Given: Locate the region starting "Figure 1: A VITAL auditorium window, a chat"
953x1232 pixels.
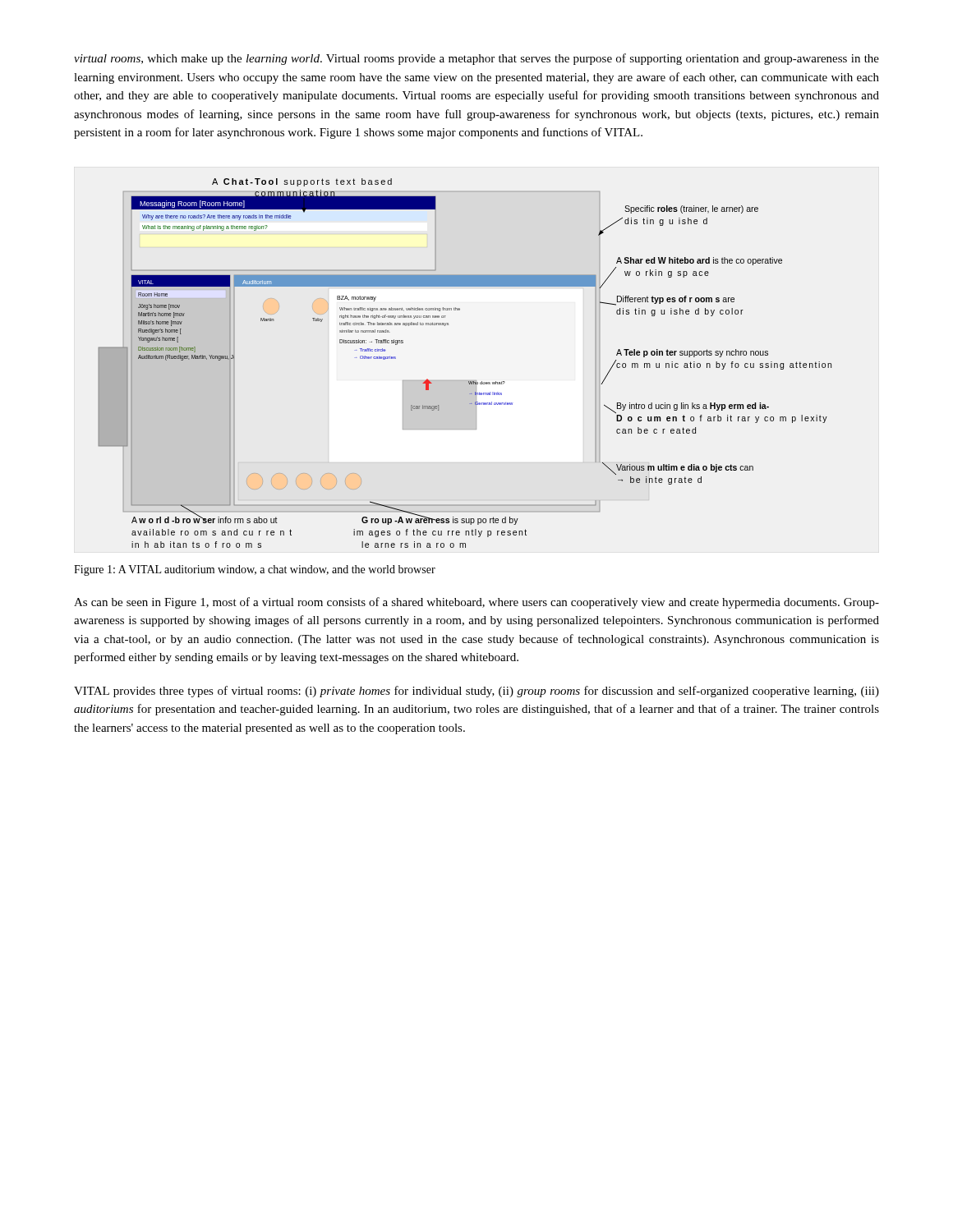Looking at the screenshot, I should coord(254,569).
